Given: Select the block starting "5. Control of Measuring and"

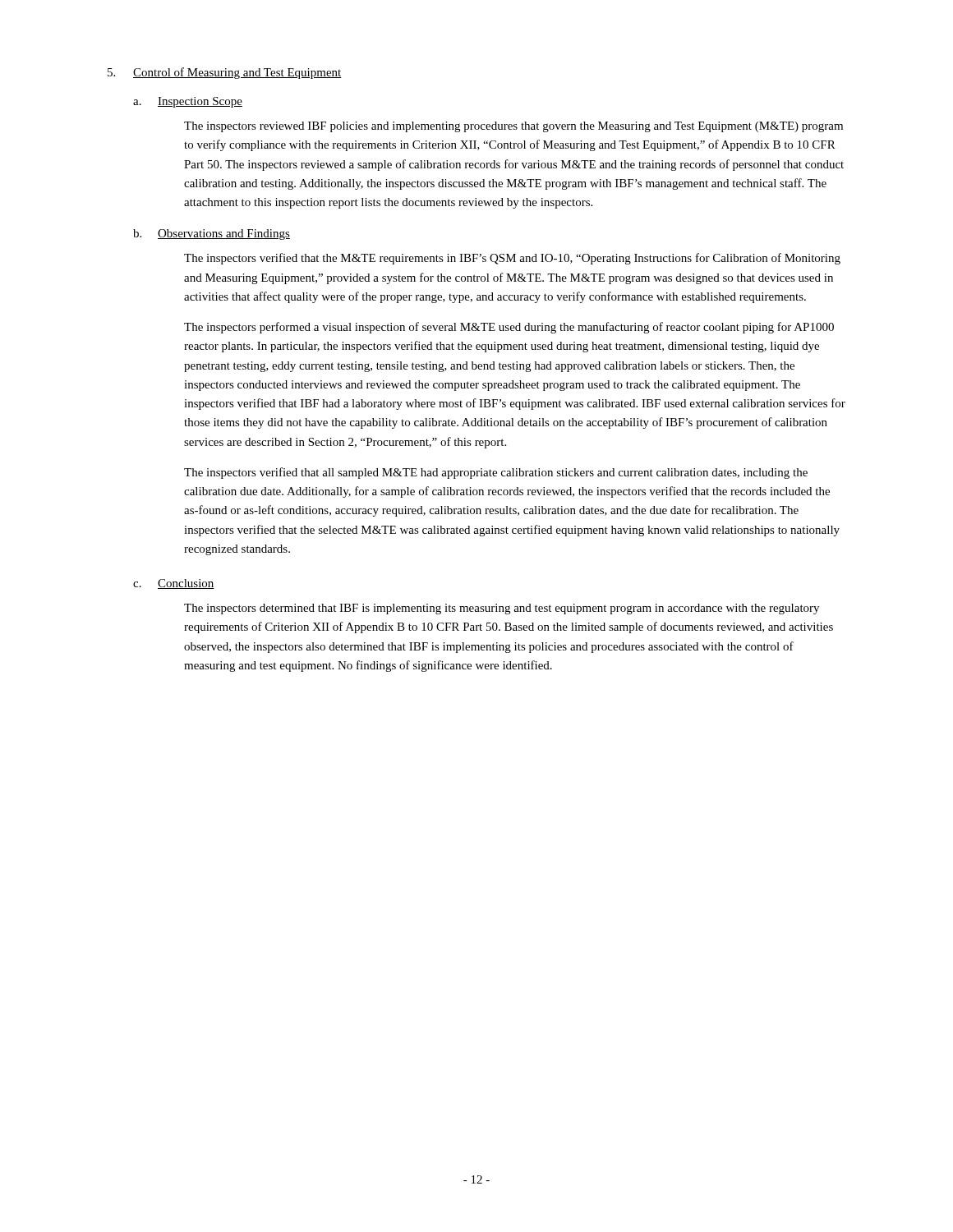Looking at the screenshot, I should [x=224, y=73].
